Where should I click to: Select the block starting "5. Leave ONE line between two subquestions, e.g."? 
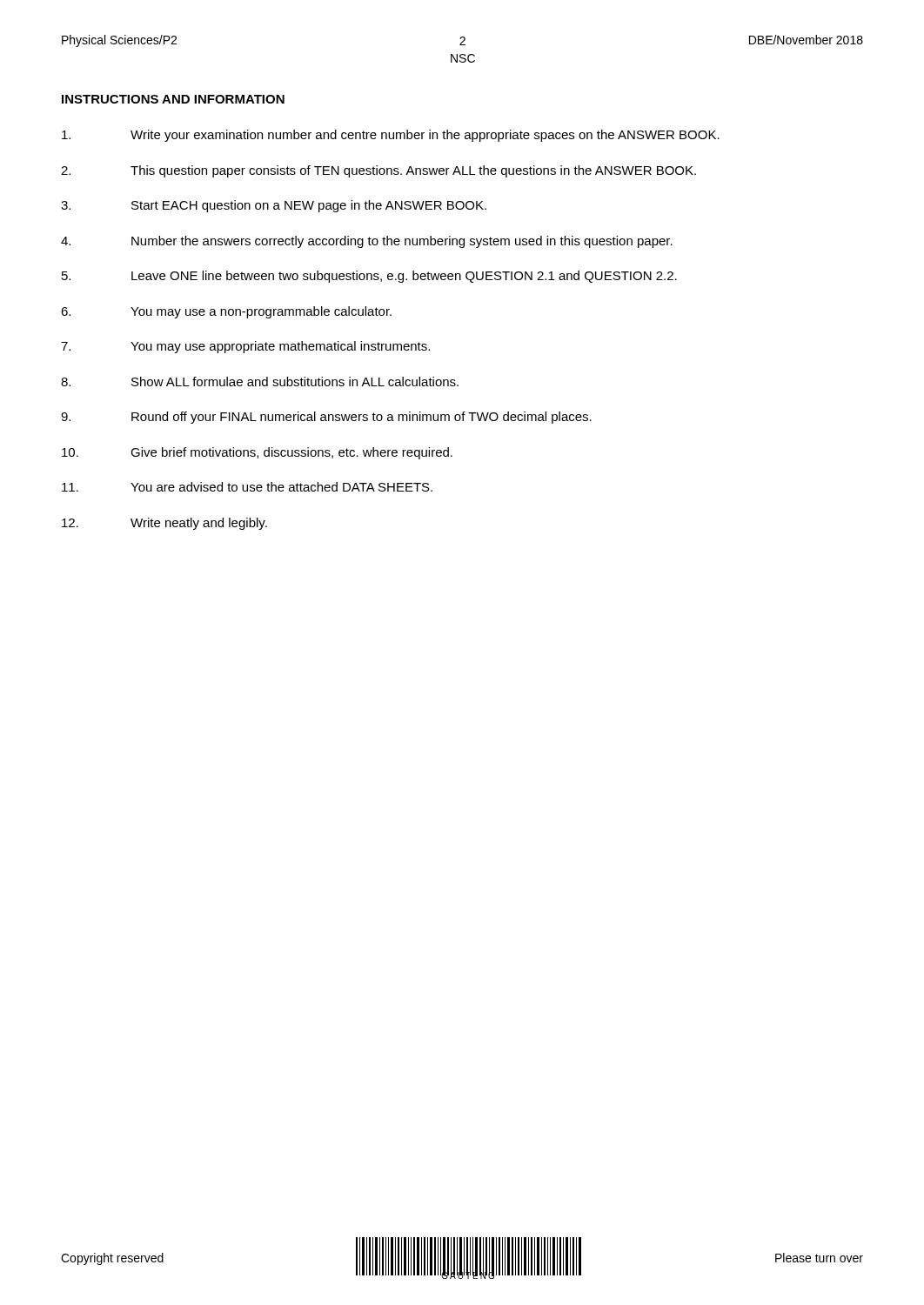[x=462, y=276]
